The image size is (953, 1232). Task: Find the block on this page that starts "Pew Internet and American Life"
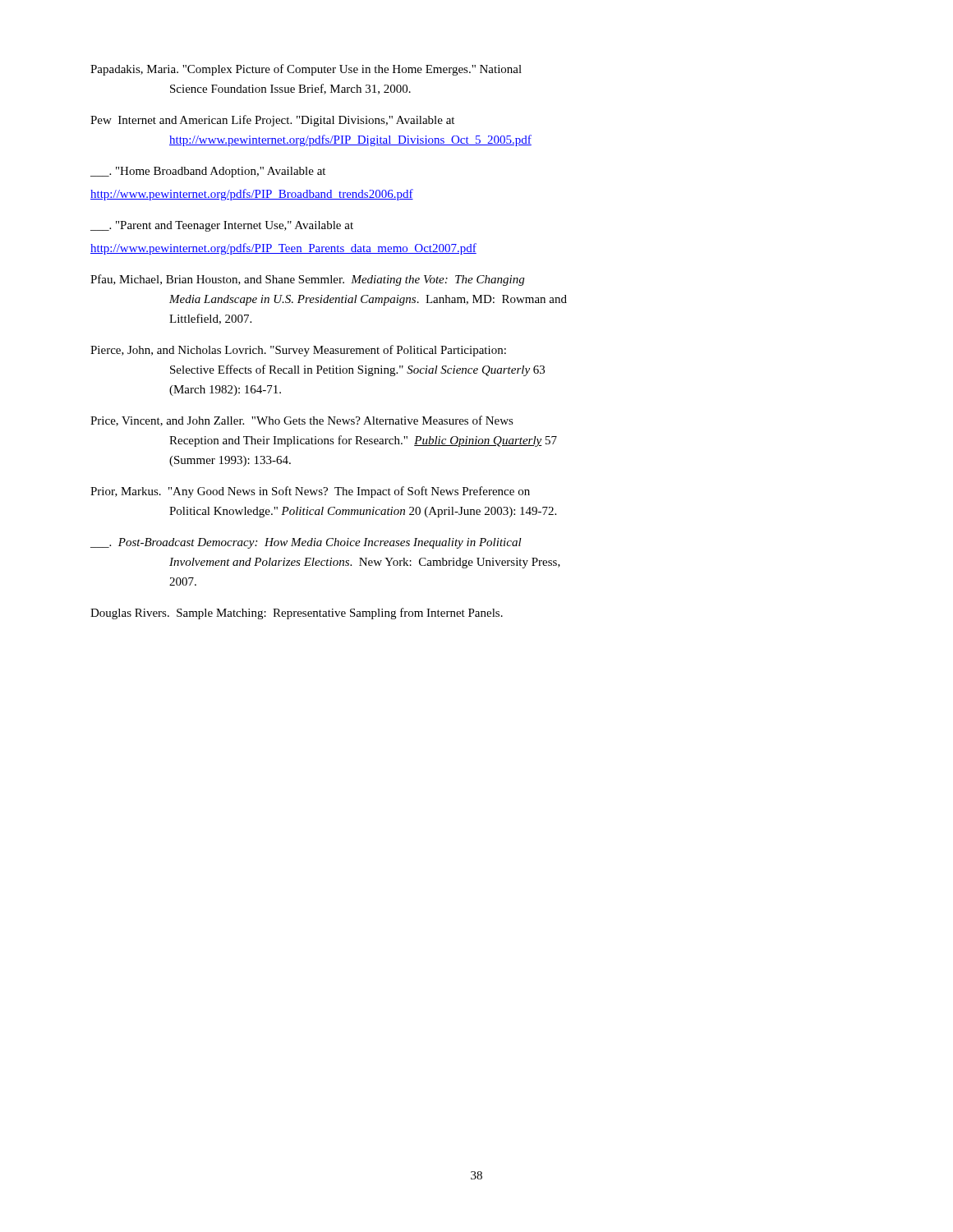click(x=476, y=131)
